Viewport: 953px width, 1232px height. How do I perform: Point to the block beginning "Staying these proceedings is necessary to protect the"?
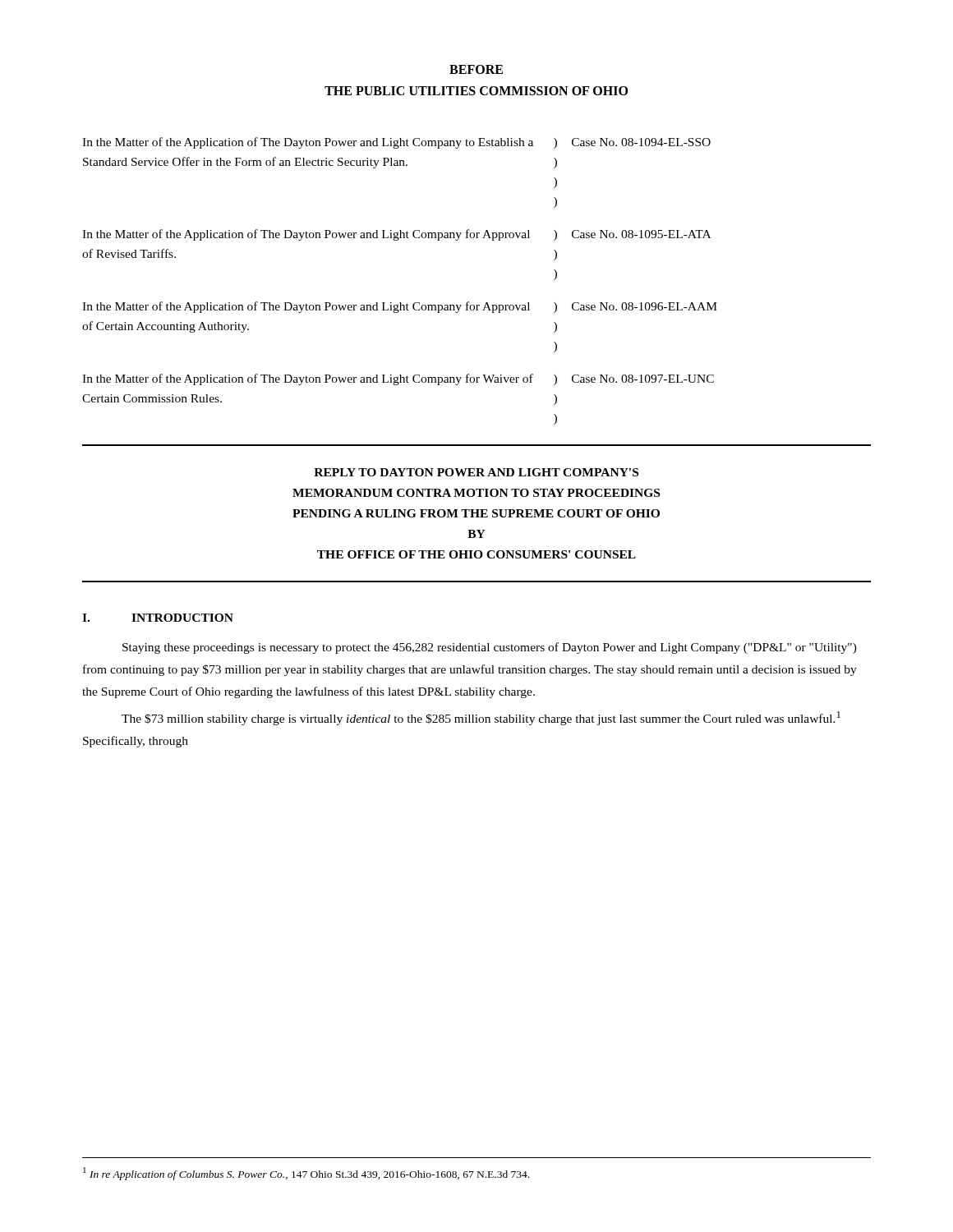click(x=469, y=669)
